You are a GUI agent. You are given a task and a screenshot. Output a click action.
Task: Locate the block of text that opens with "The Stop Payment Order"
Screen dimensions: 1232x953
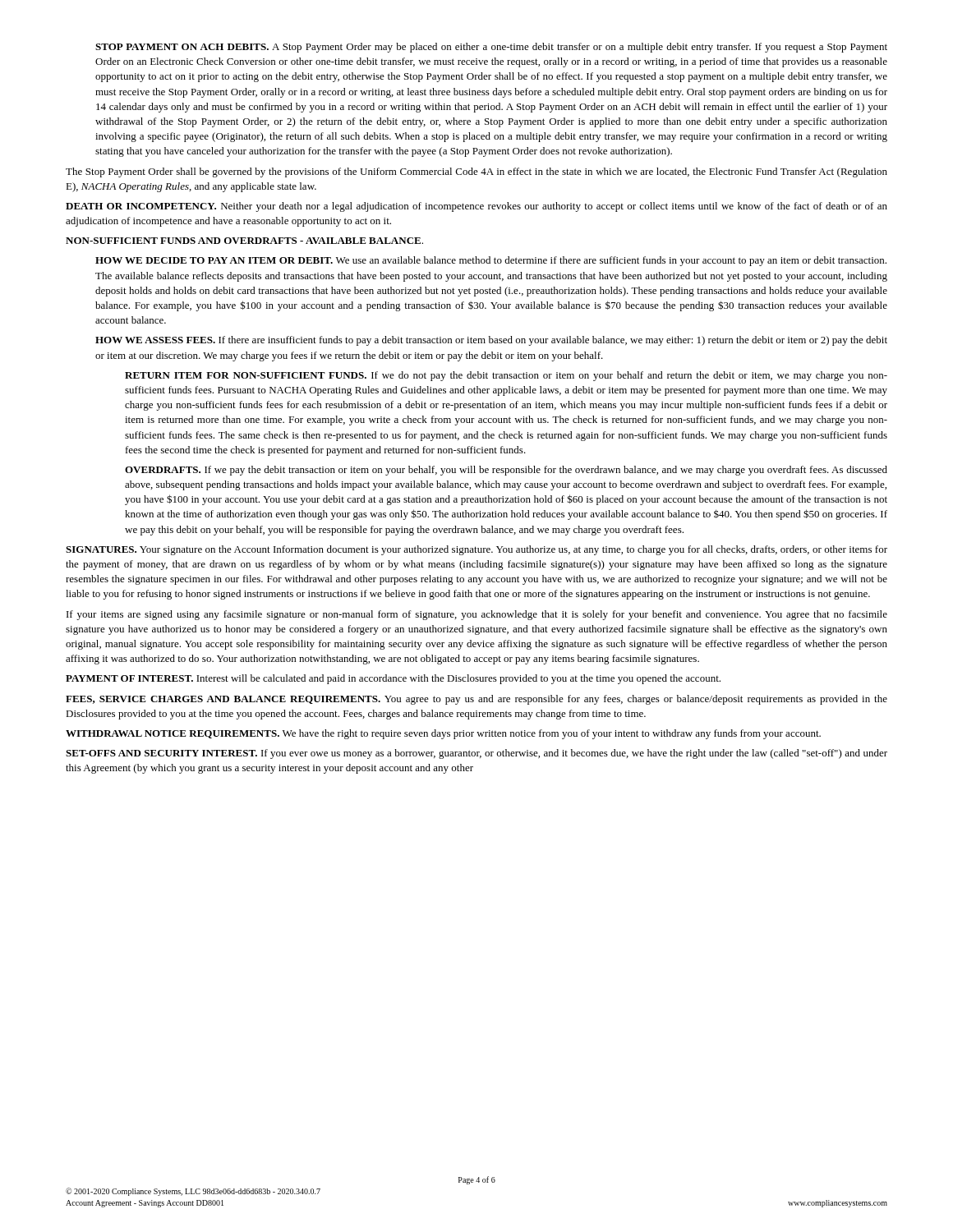tap(476, 179)
